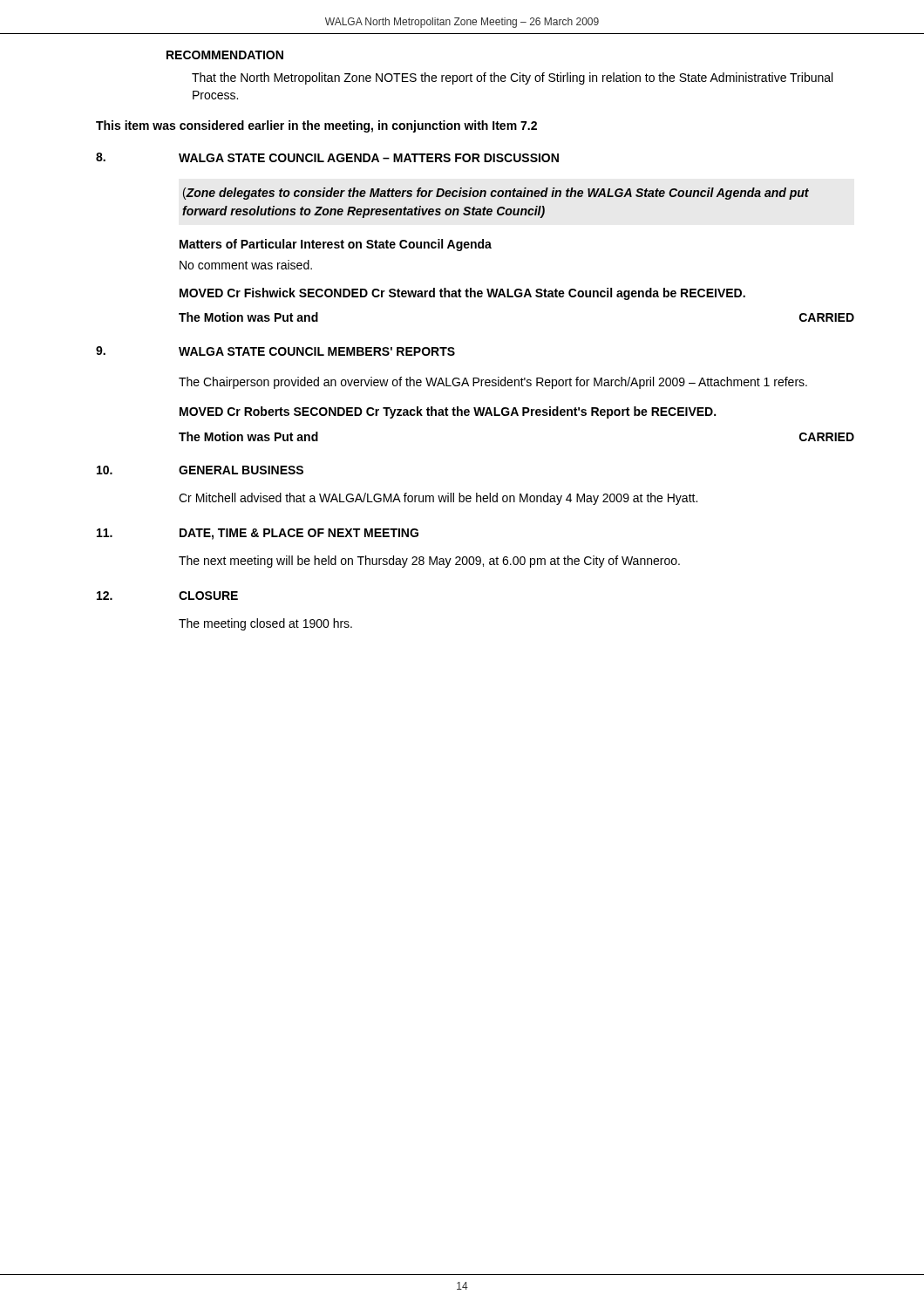924x1308 pixels.
Task: Point to the section header beginning "Matters of Particular Interest on"
Action: pos(335,244)
